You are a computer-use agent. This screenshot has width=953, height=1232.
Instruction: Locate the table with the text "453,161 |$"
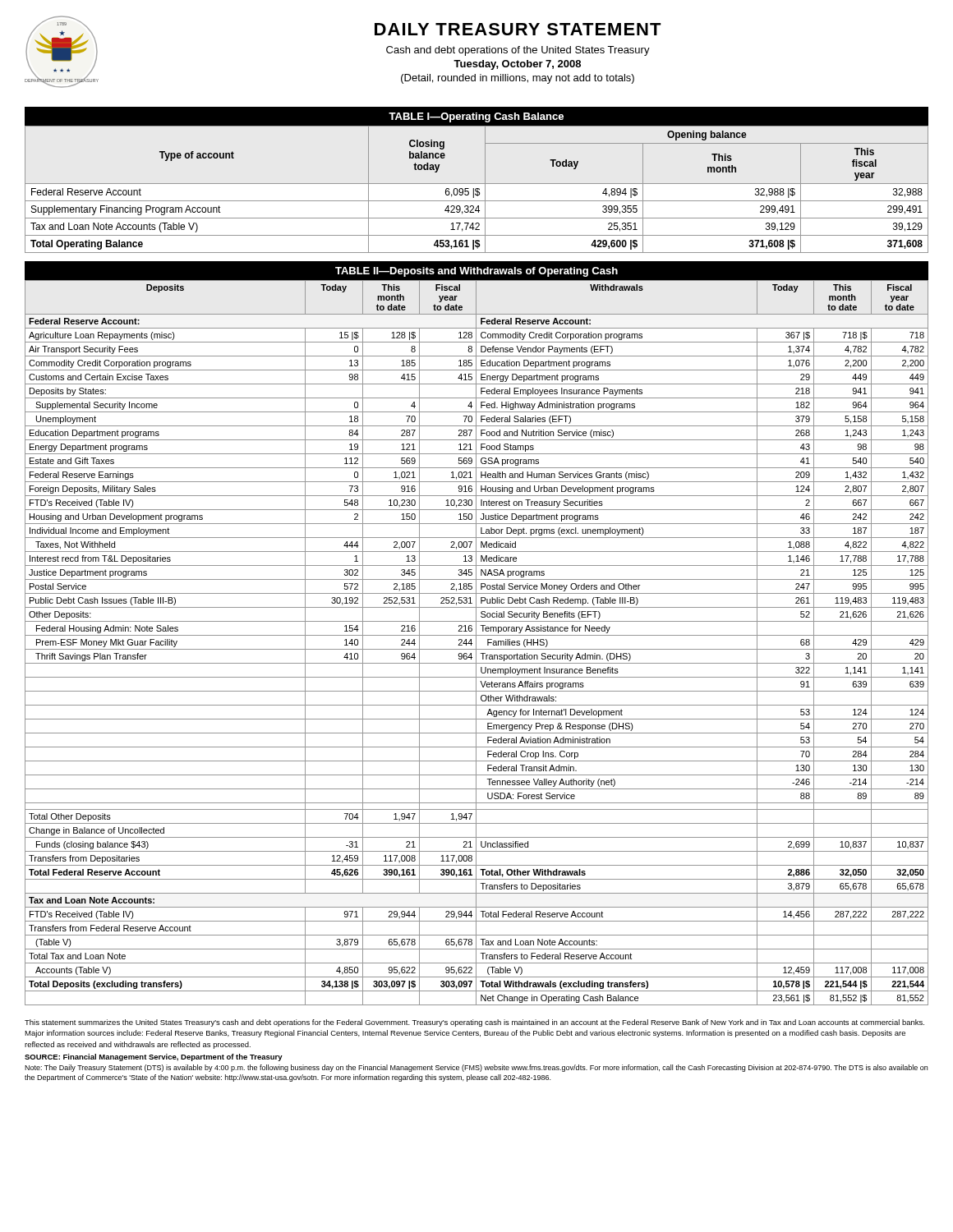[x=476, y=180]
